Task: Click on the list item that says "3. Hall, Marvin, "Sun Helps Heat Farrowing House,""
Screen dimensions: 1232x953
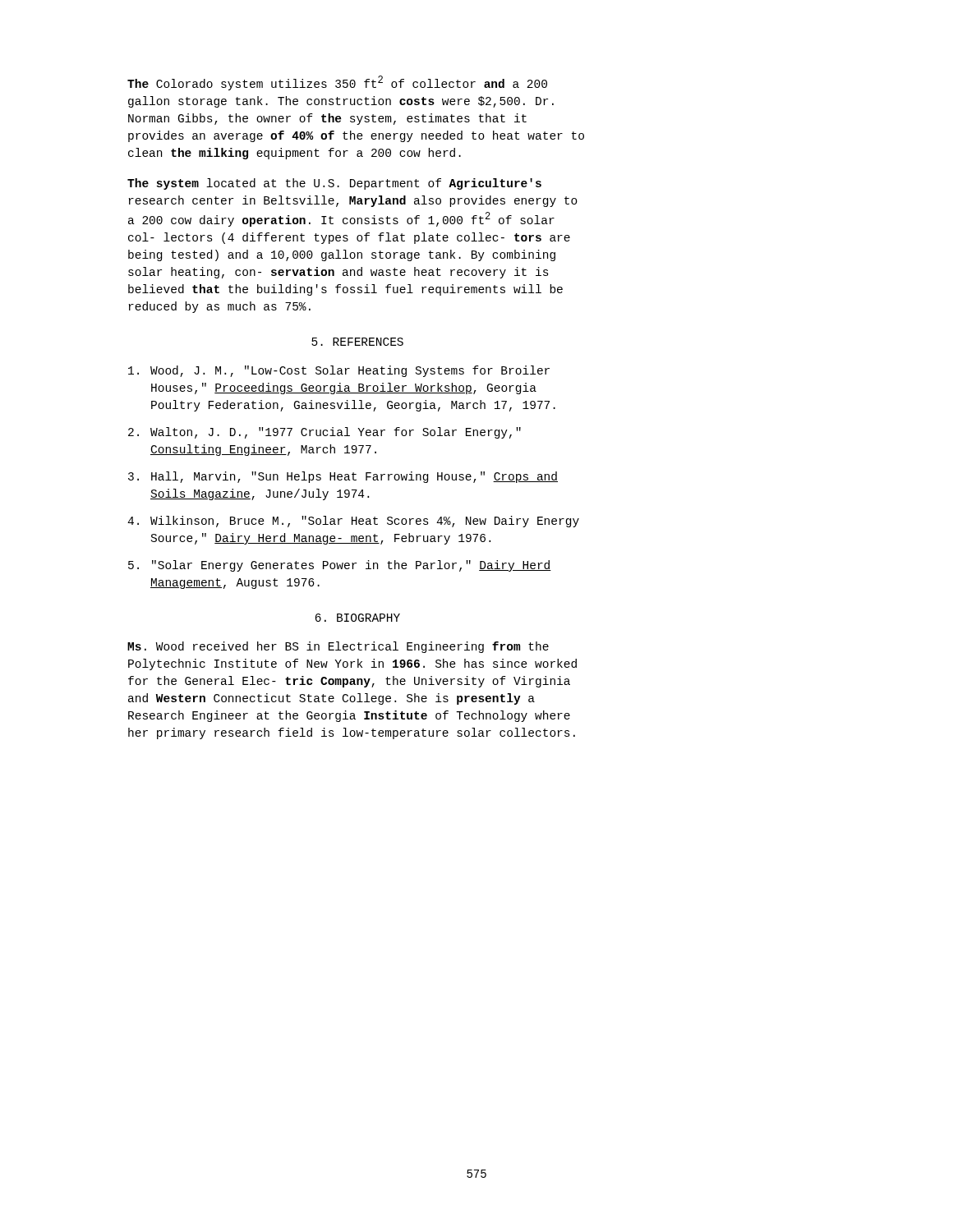Action: (357, 486)
